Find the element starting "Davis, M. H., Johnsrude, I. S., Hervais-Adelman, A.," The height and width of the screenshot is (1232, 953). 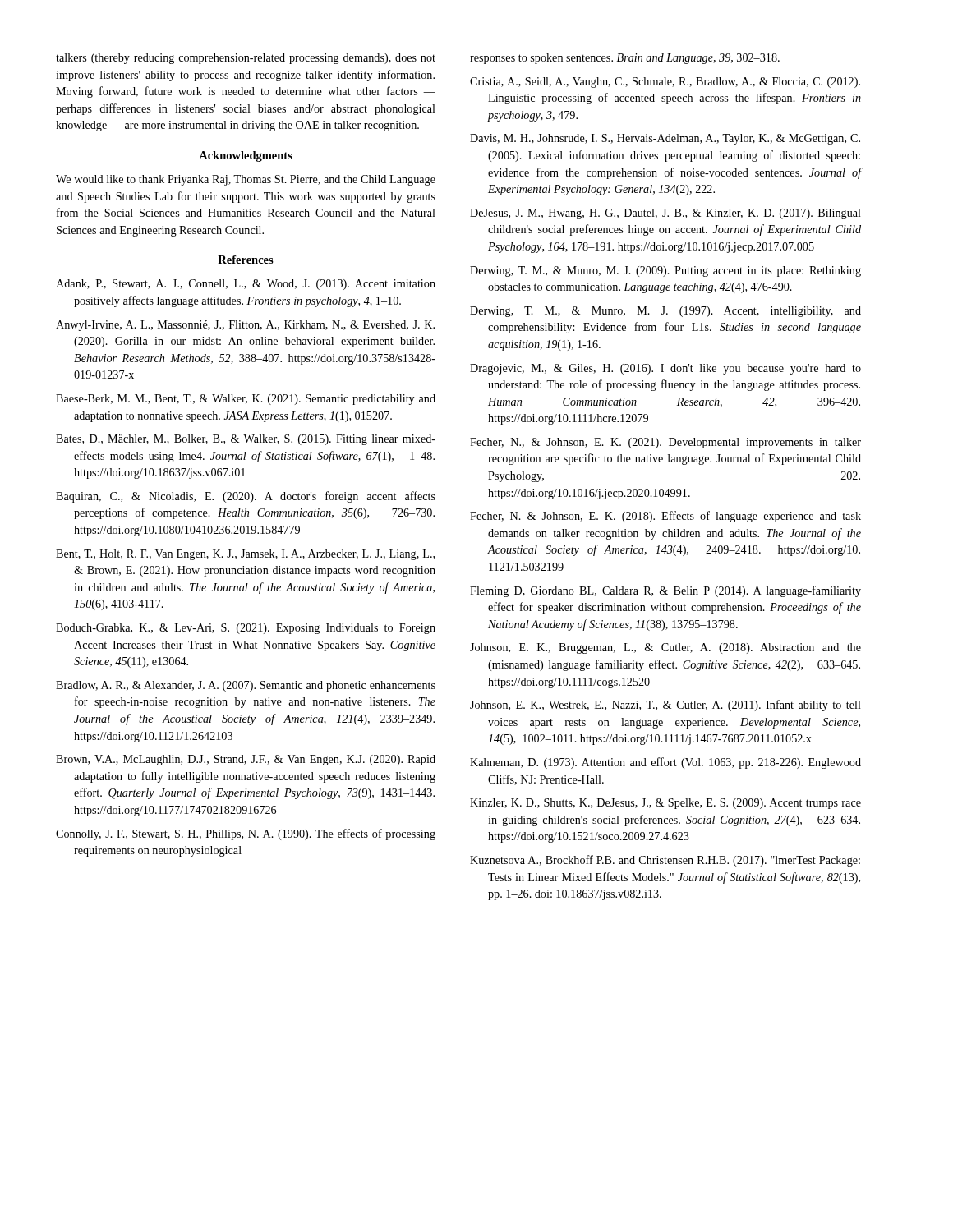tap(665, 164)
